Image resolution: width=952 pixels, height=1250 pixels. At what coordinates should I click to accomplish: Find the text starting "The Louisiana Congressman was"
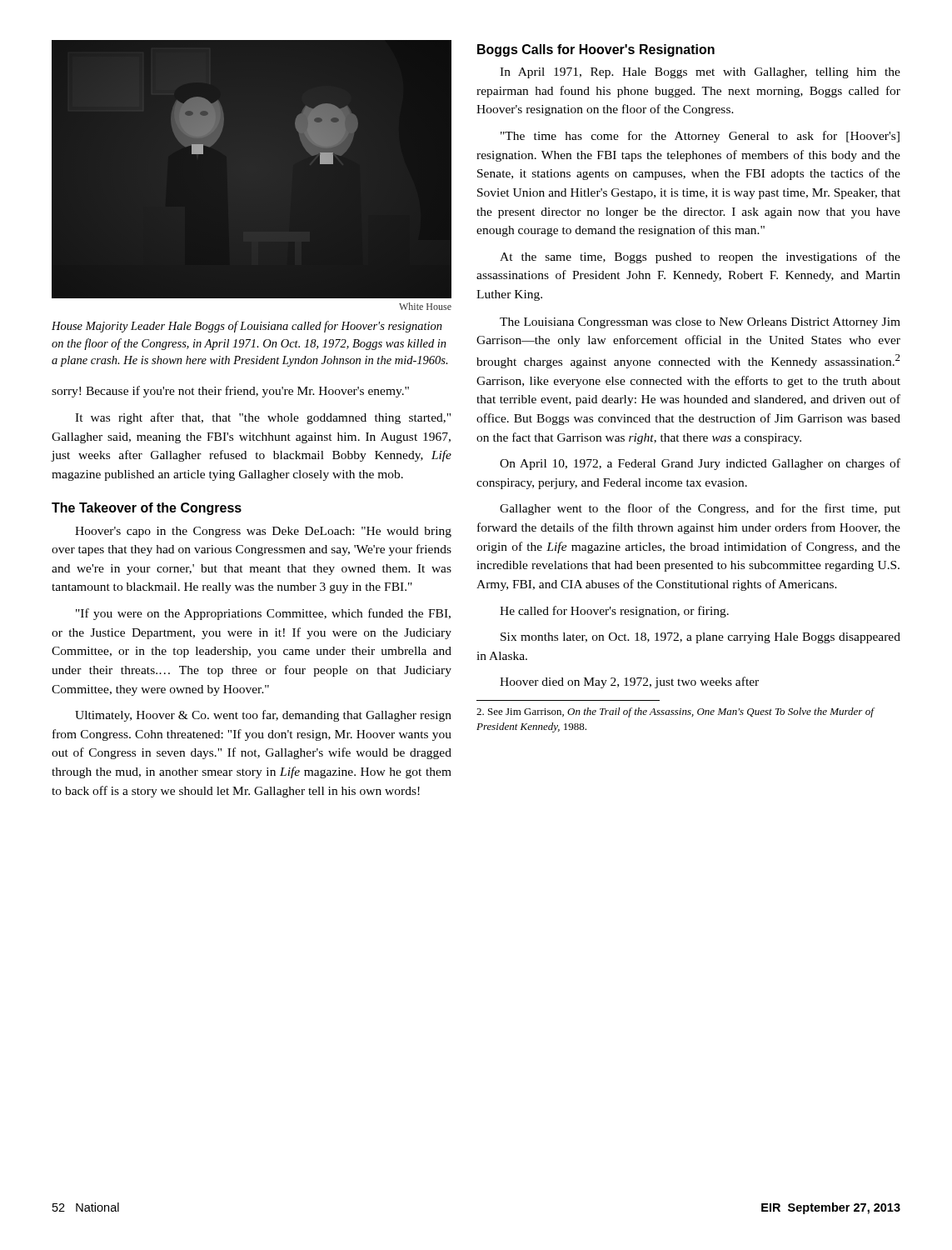[x=688, y=502]
